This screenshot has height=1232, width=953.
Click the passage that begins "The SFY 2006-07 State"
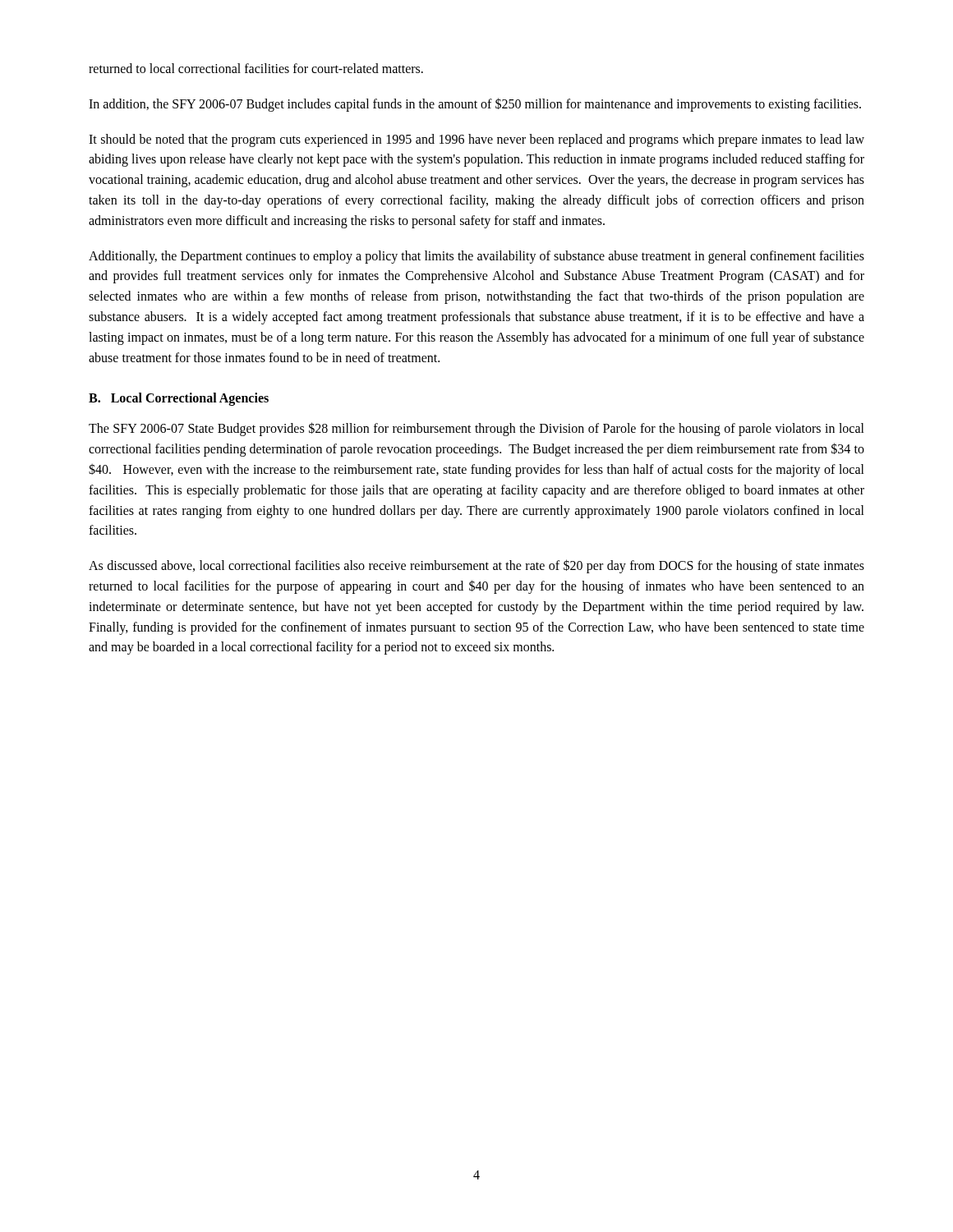tap(476, 479)
